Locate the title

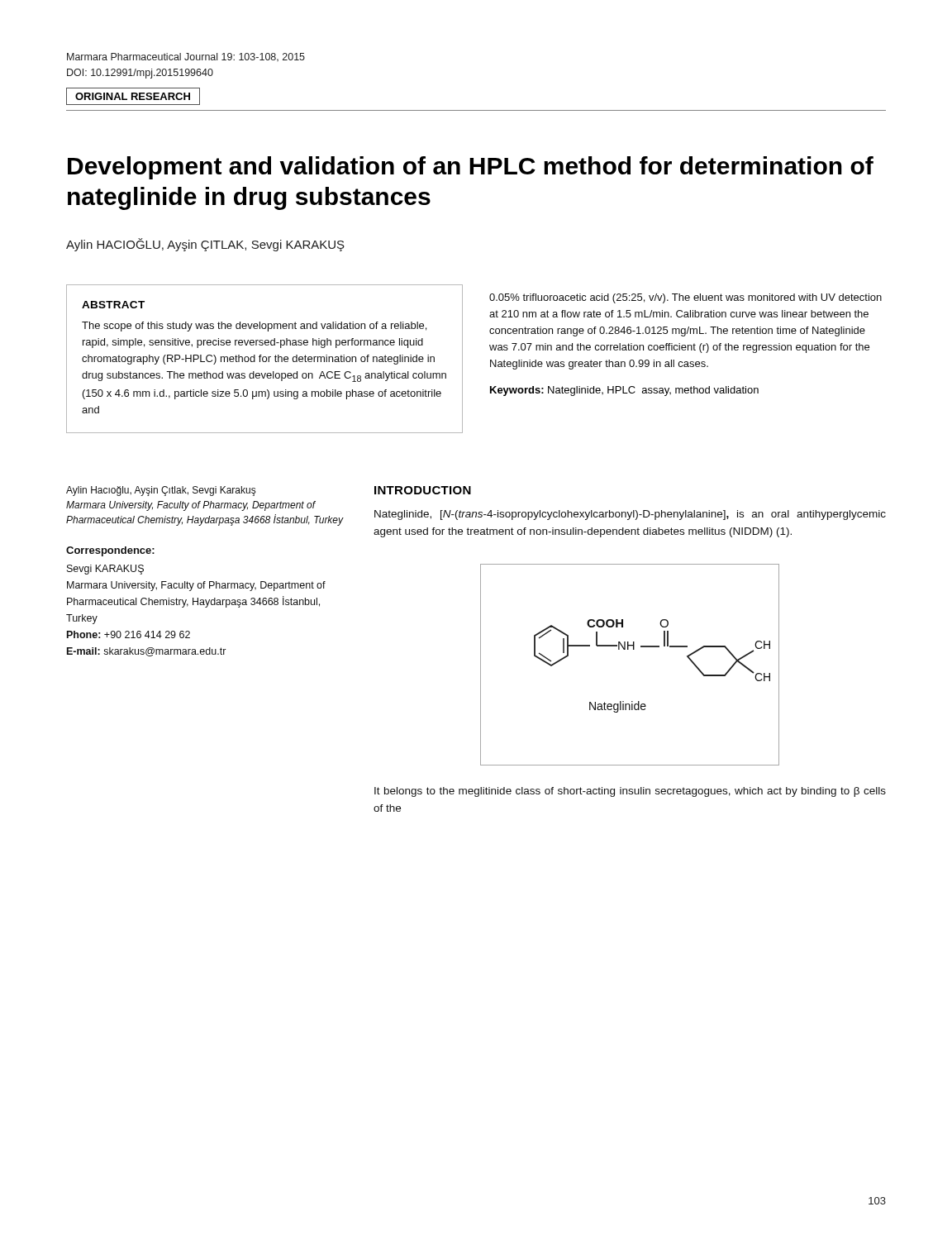point(476,181)
